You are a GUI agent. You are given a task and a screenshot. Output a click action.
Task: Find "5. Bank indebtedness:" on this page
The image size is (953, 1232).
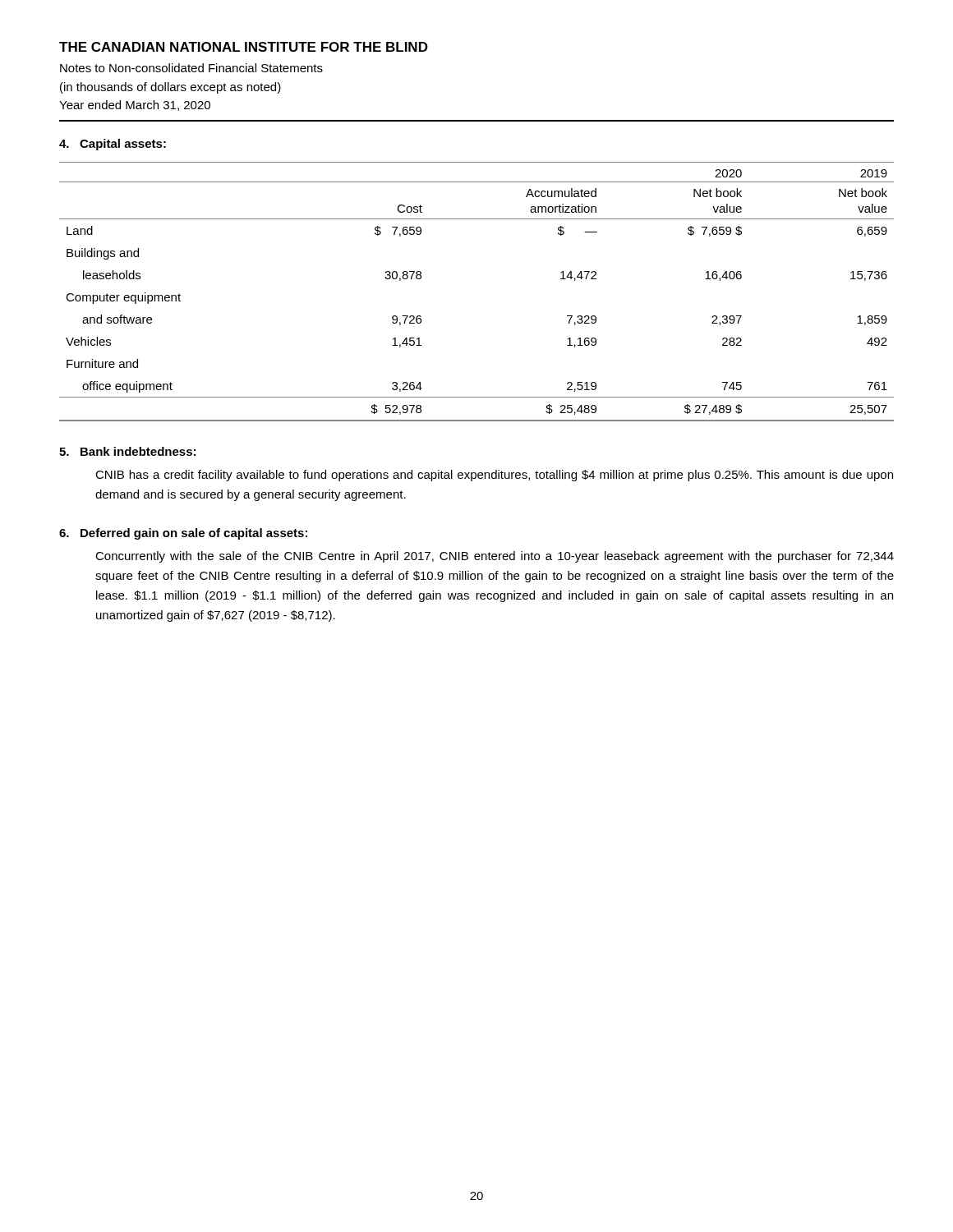128,451
